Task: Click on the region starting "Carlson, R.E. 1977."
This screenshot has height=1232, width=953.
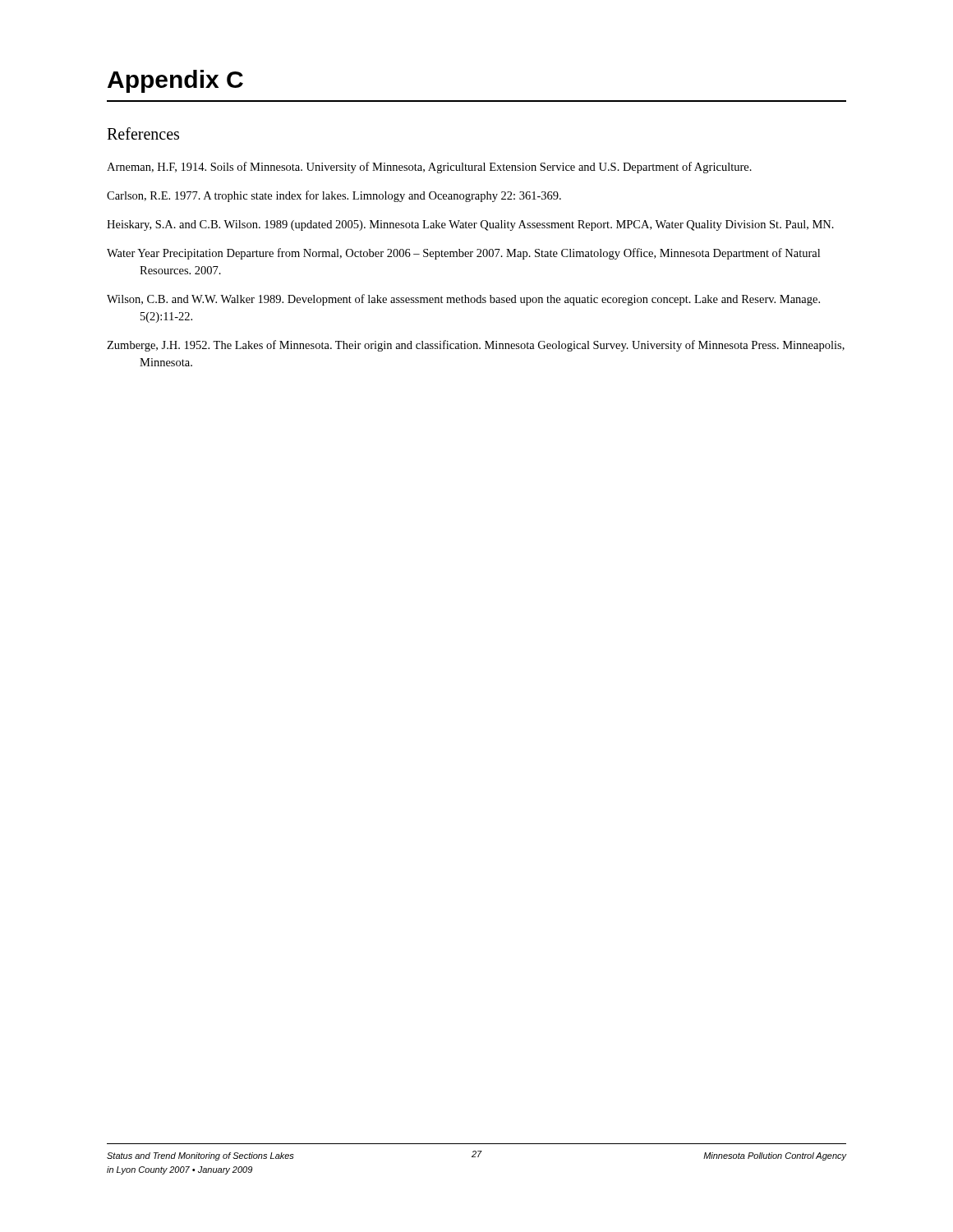Action: pyautogui.click(x=334, y=195)
